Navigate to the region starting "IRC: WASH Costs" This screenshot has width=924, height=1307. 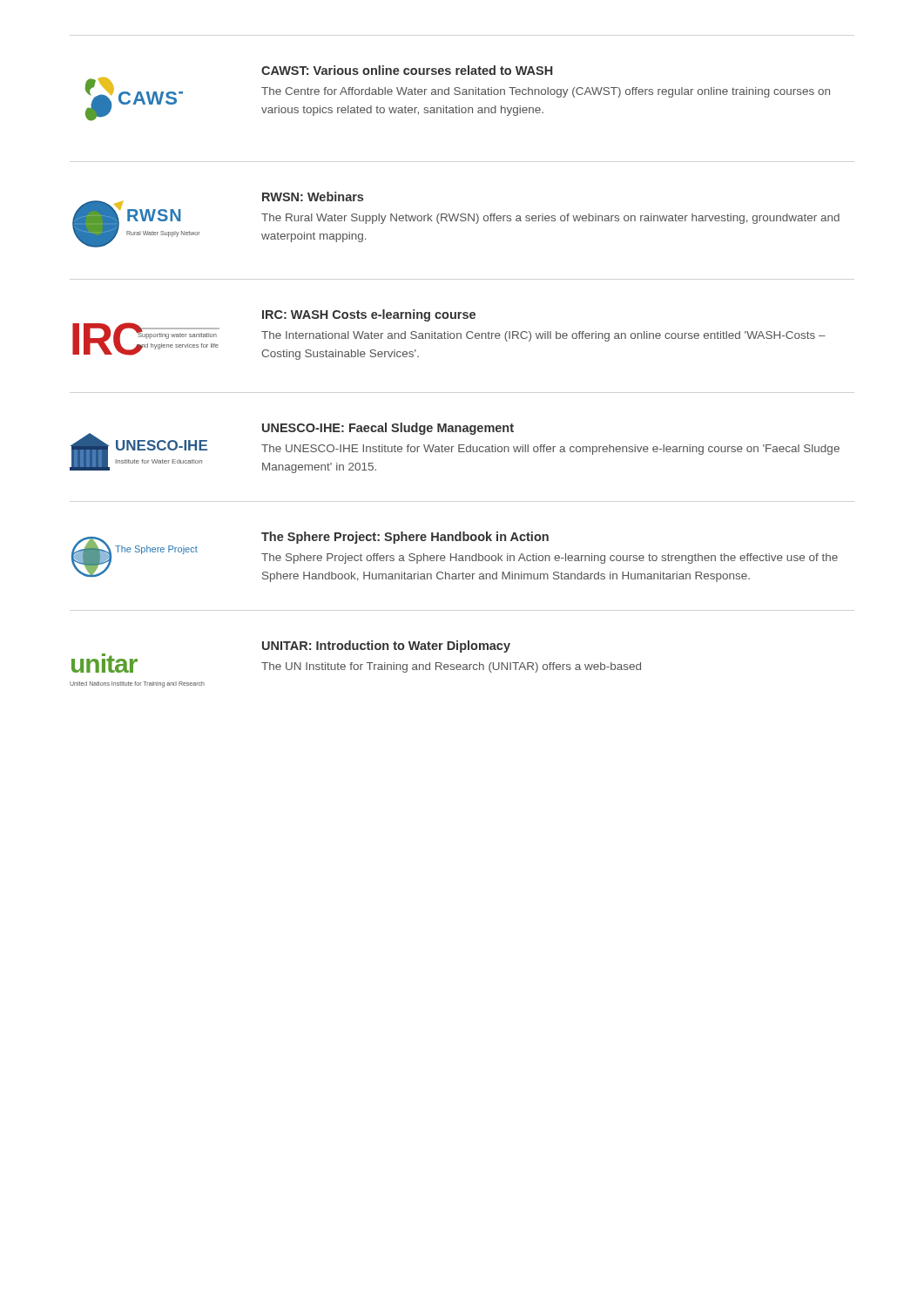pyautogui.click(x=369, y=315)
